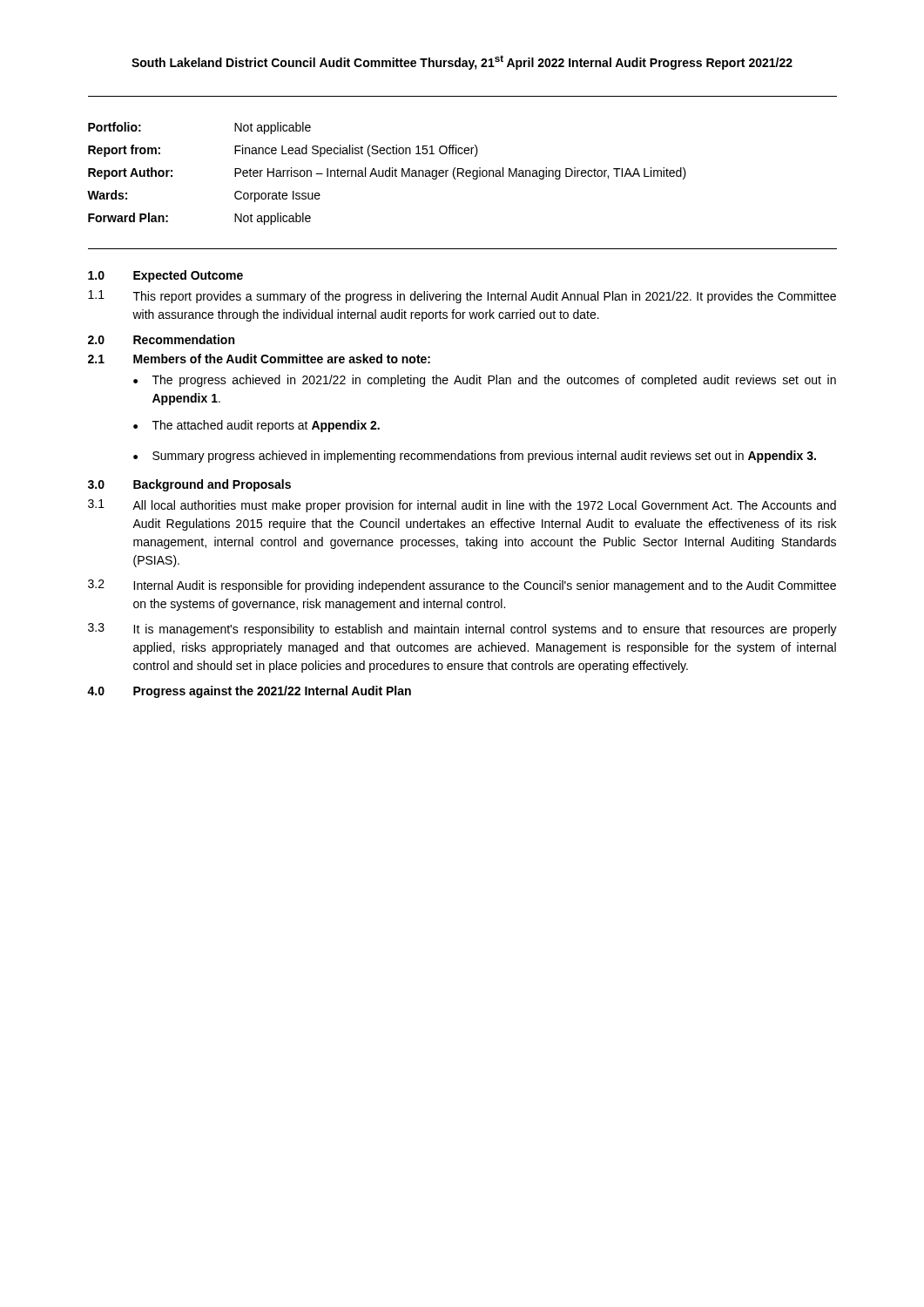Navigate to the passage starting "3.0 Background and Proposals"
Screen dimensions: 1307x924
coord(189,485)
